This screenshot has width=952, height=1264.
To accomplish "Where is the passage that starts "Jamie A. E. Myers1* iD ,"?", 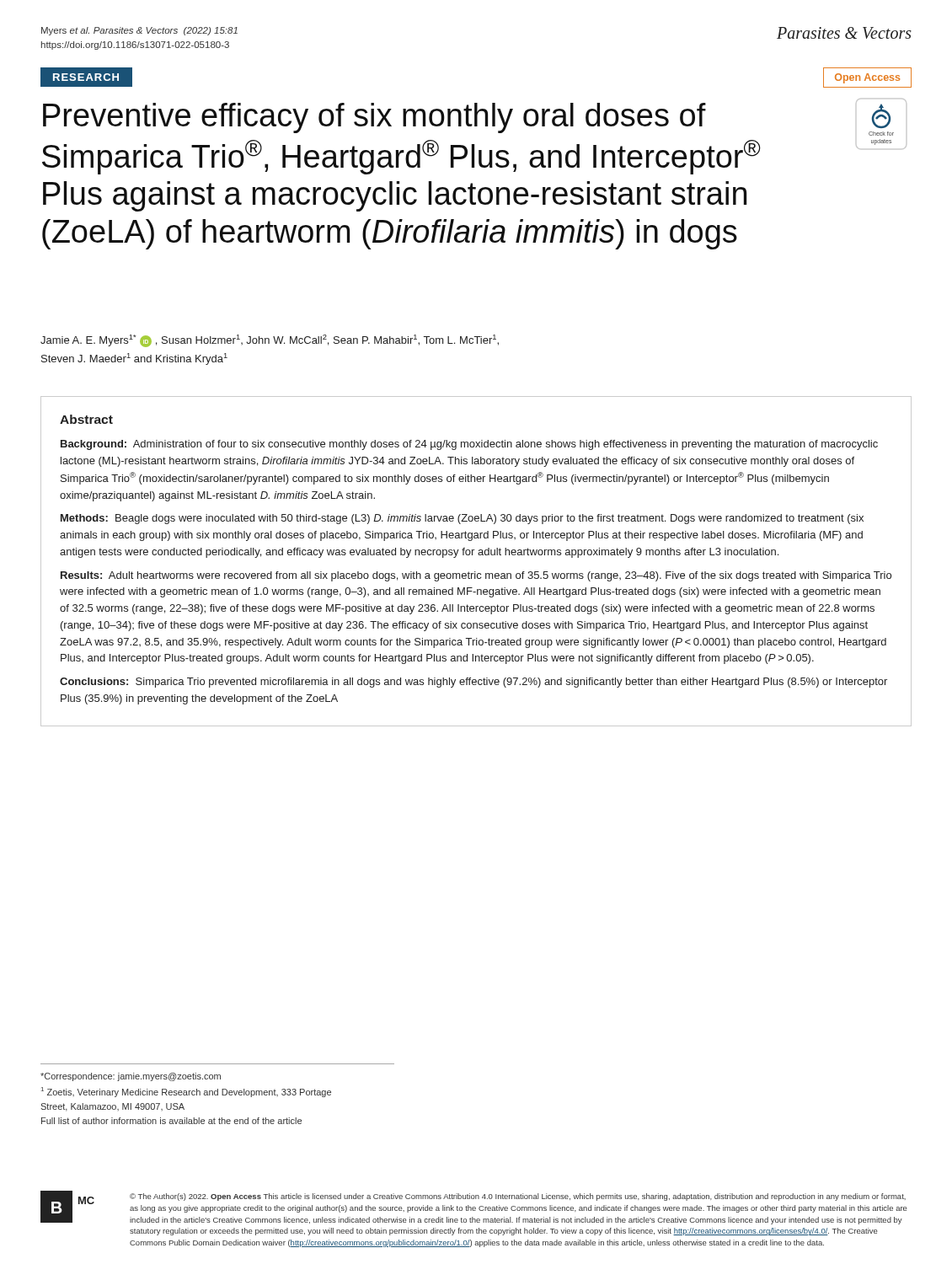I will (270, 349).
